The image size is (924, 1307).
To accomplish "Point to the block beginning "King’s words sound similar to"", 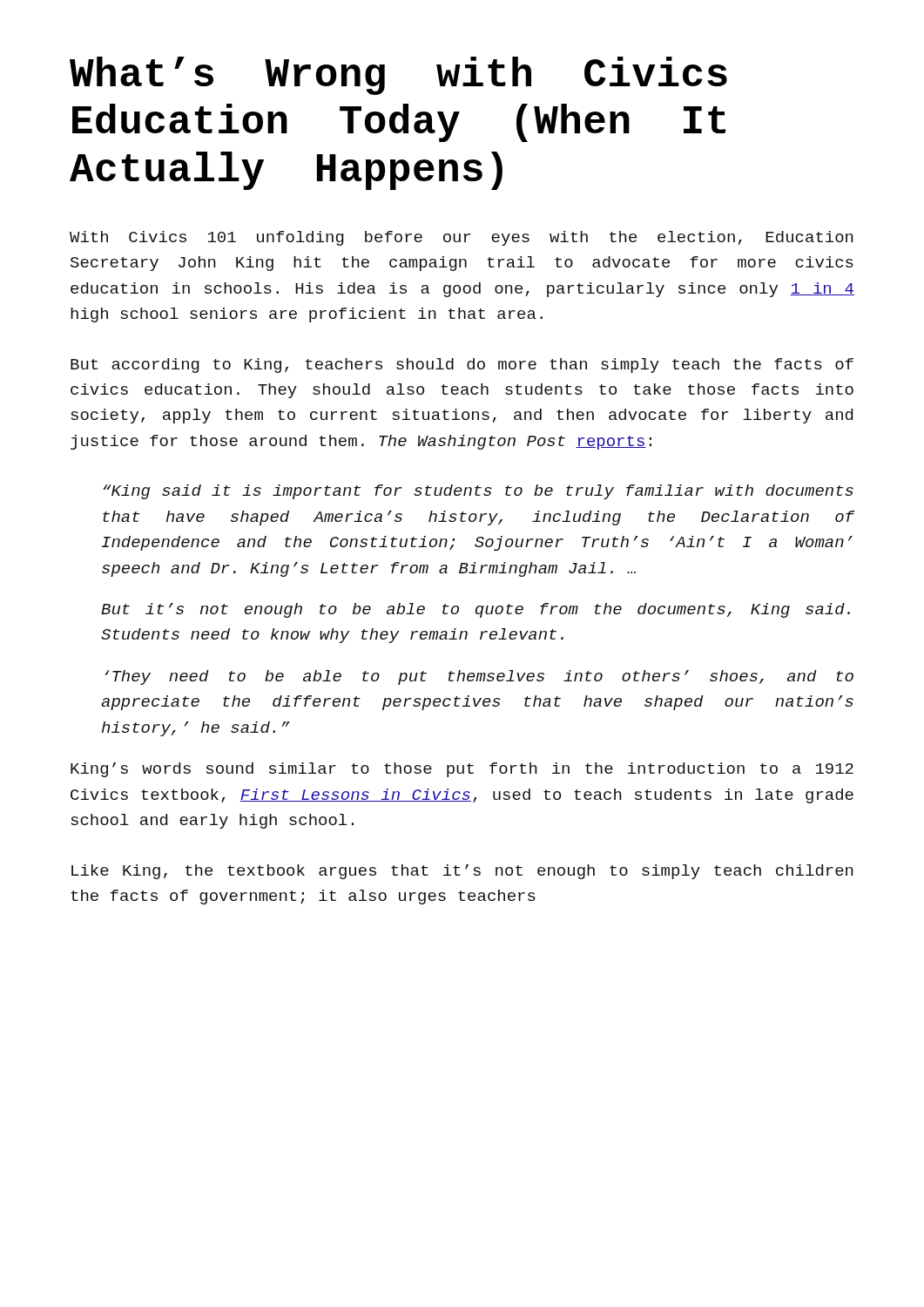I will tap(462, 795).
